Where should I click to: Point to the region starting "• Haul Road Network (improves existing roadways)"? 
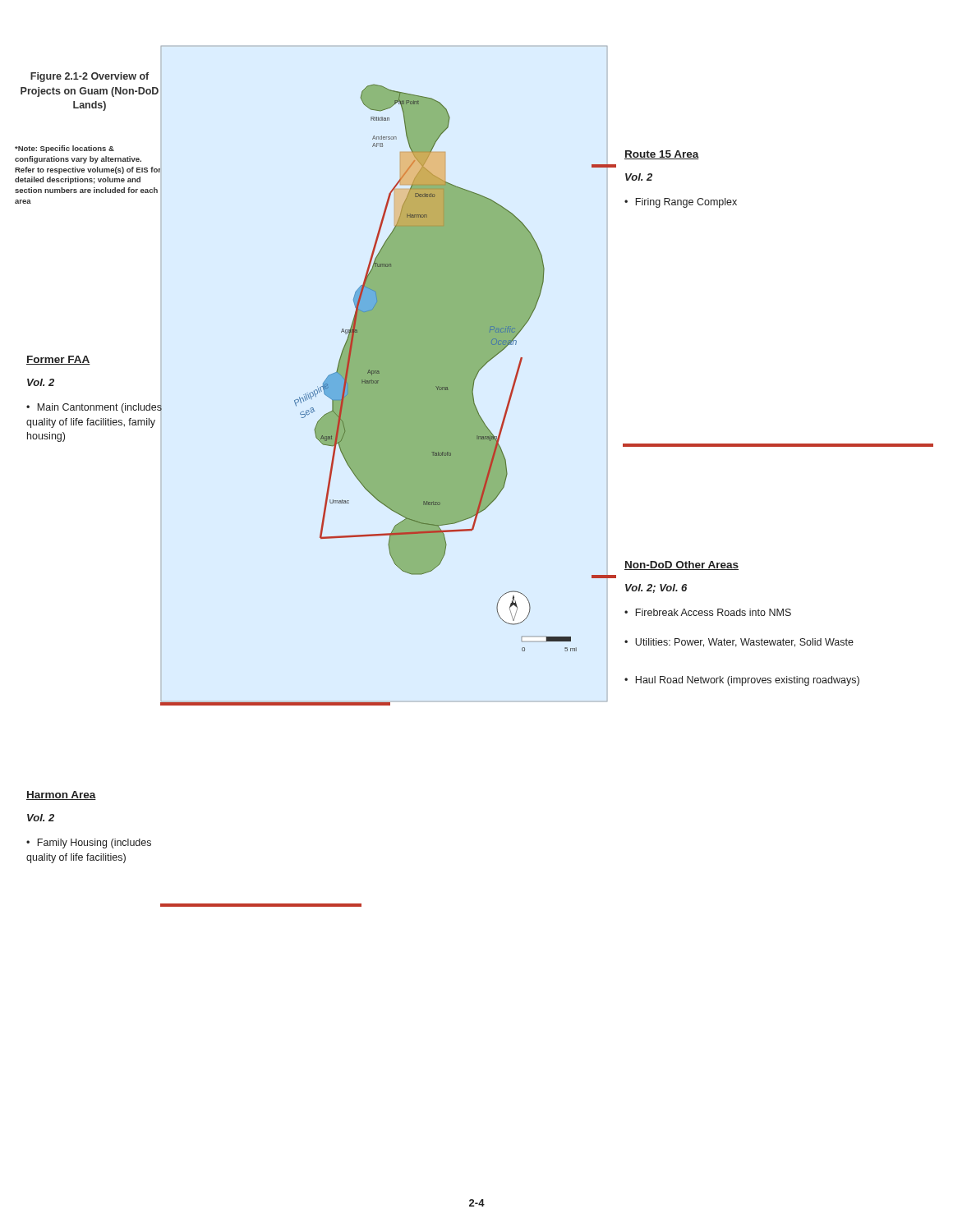(x=742, y=680)
